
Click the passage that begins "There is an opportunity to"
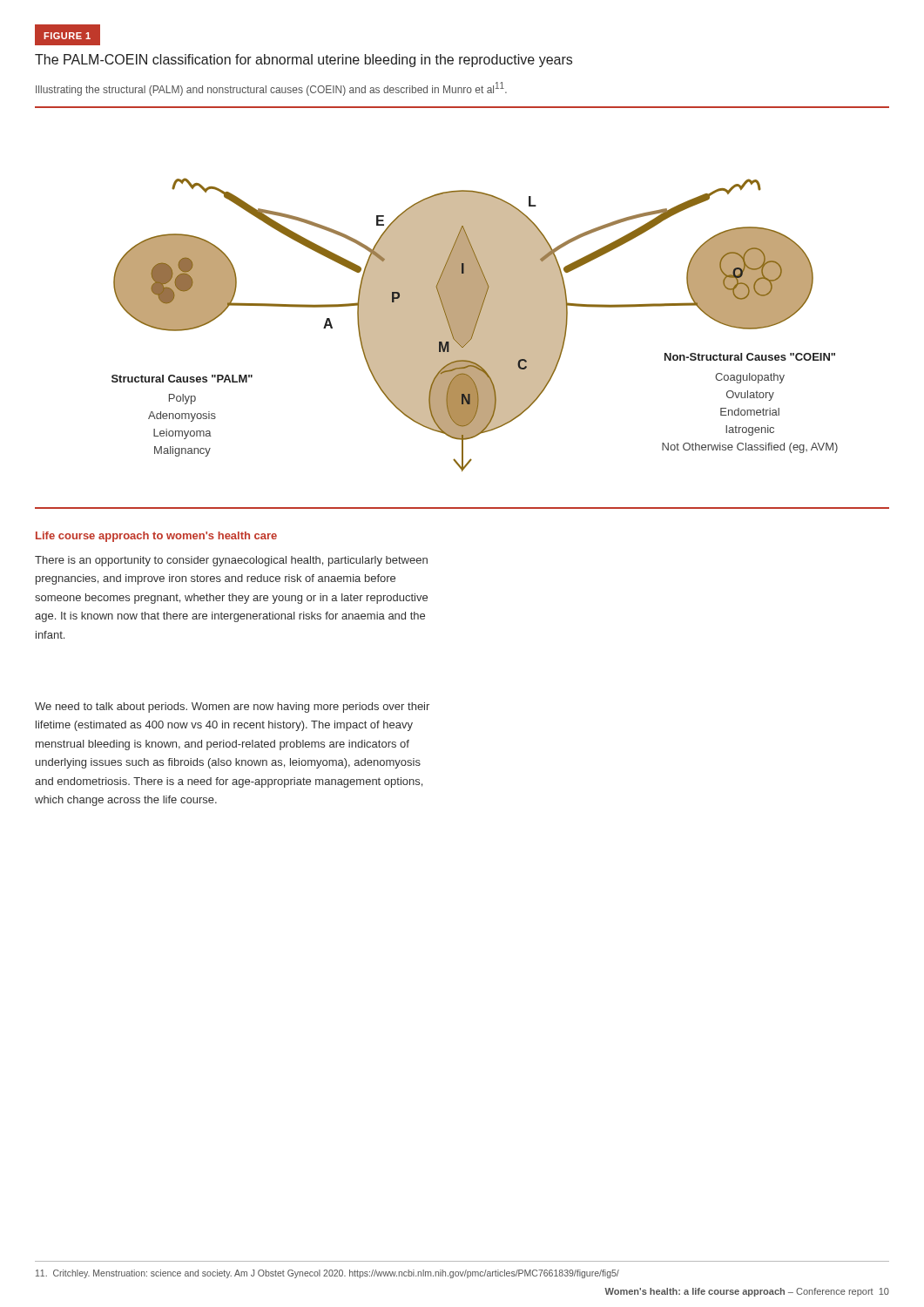coord(232,597)
